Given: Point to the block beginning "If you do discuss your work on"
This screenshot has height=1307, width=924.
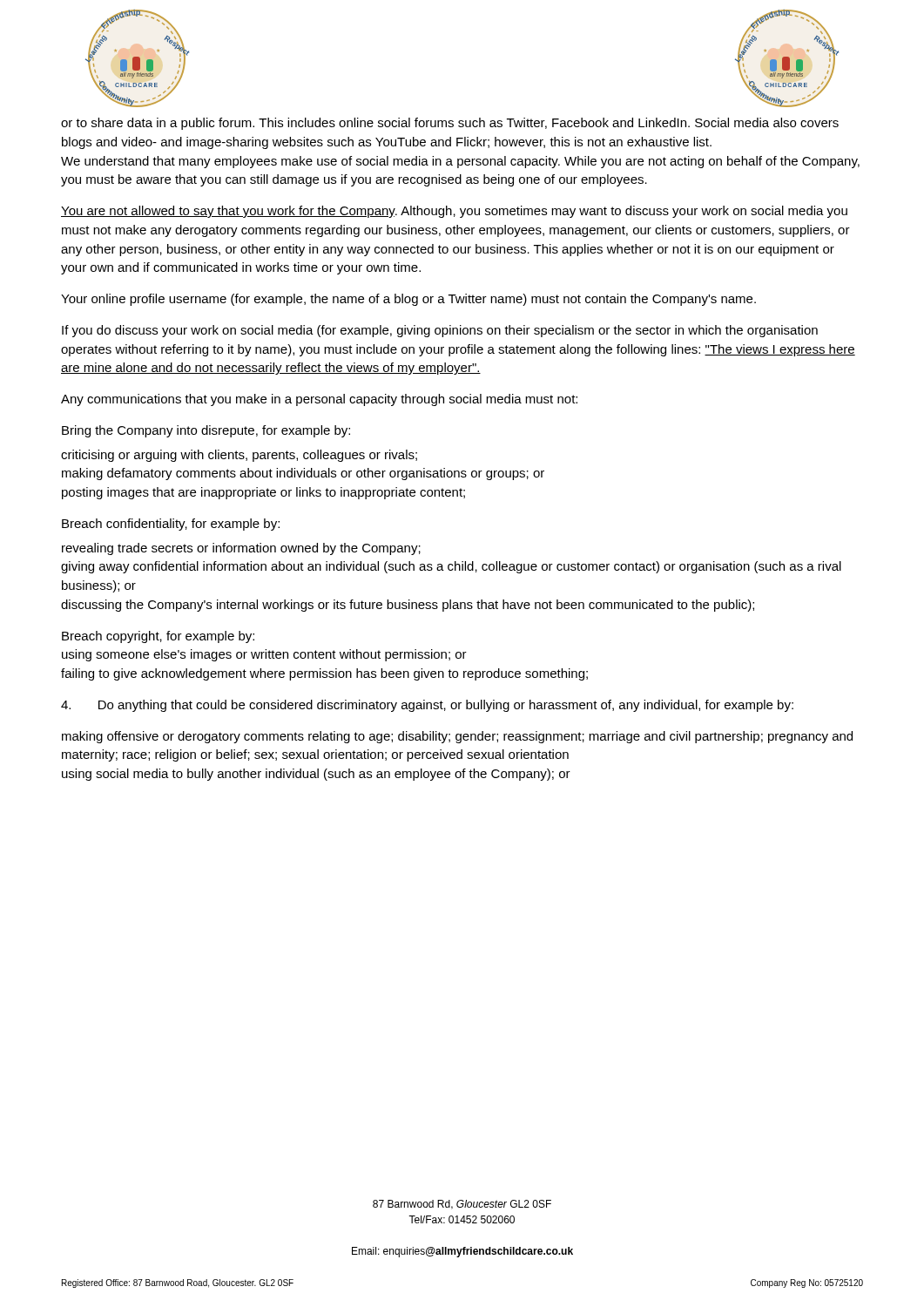Looking at the screenshot, I should click(x=458, y=349).
